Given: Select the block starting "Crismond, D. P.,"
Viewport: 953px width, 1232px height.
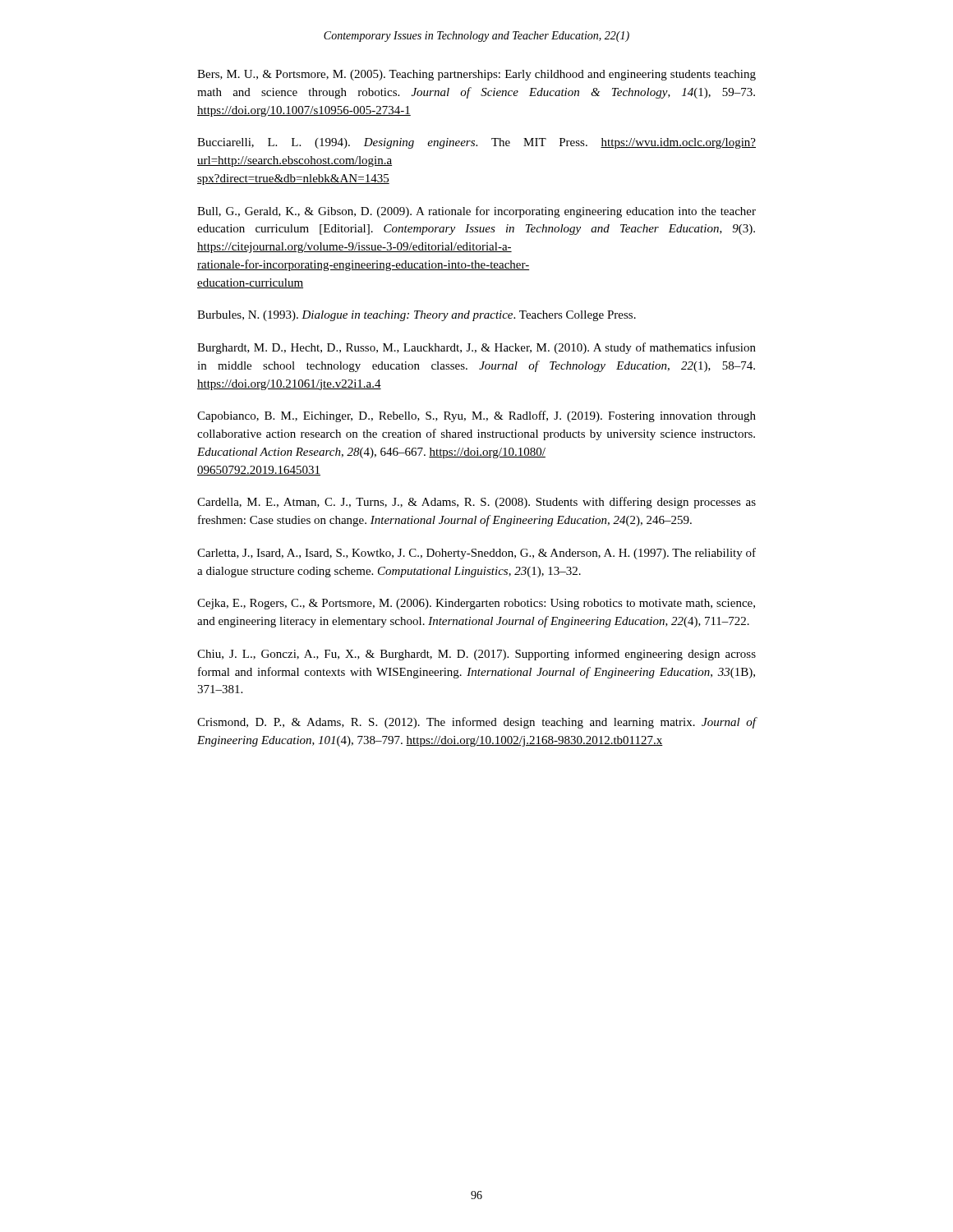Looking at the screenshot, I should [x=476, y=731].
